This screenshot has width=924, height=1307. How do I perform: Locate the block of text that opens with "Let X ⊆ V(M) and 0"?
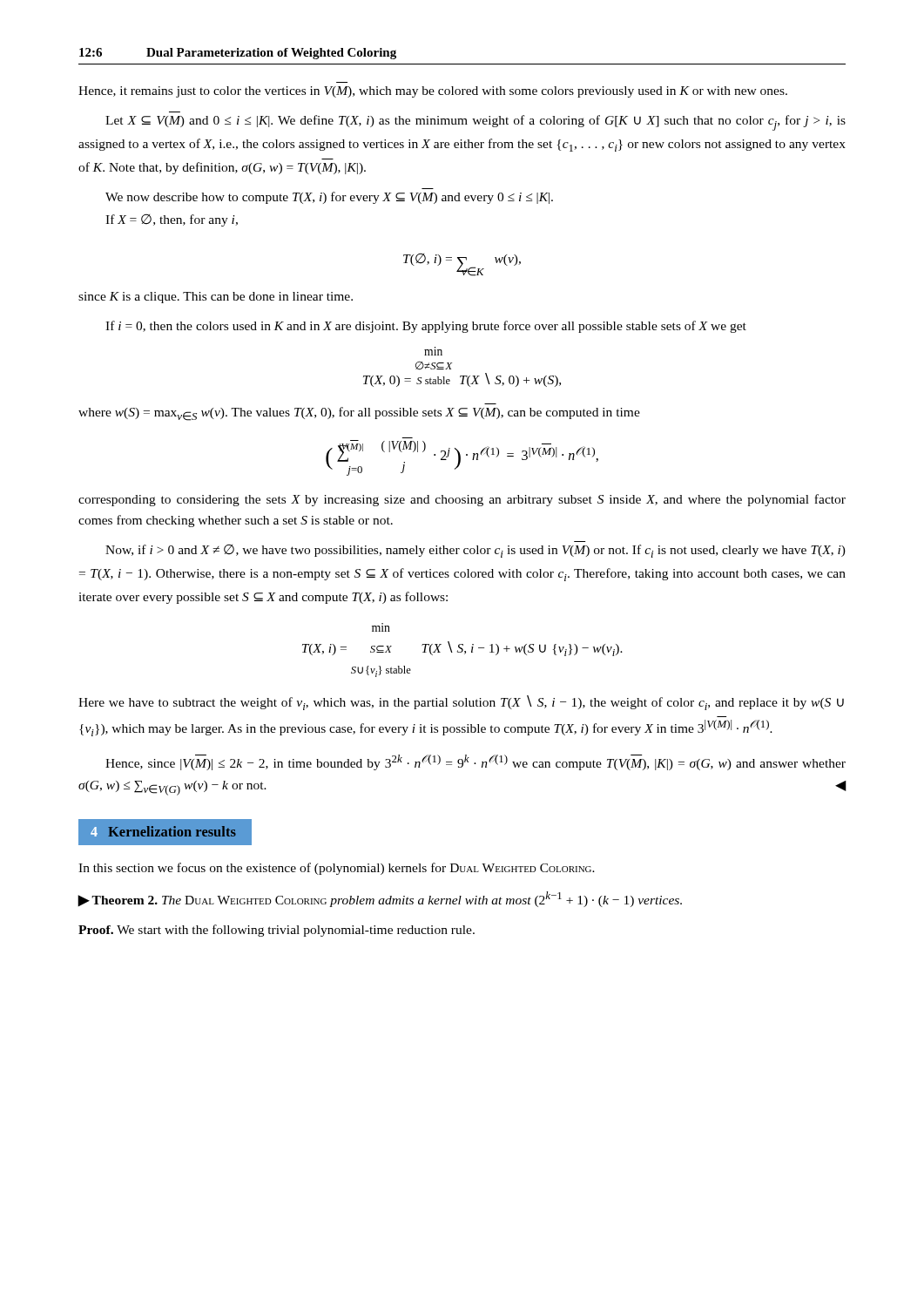coord(462,144)
